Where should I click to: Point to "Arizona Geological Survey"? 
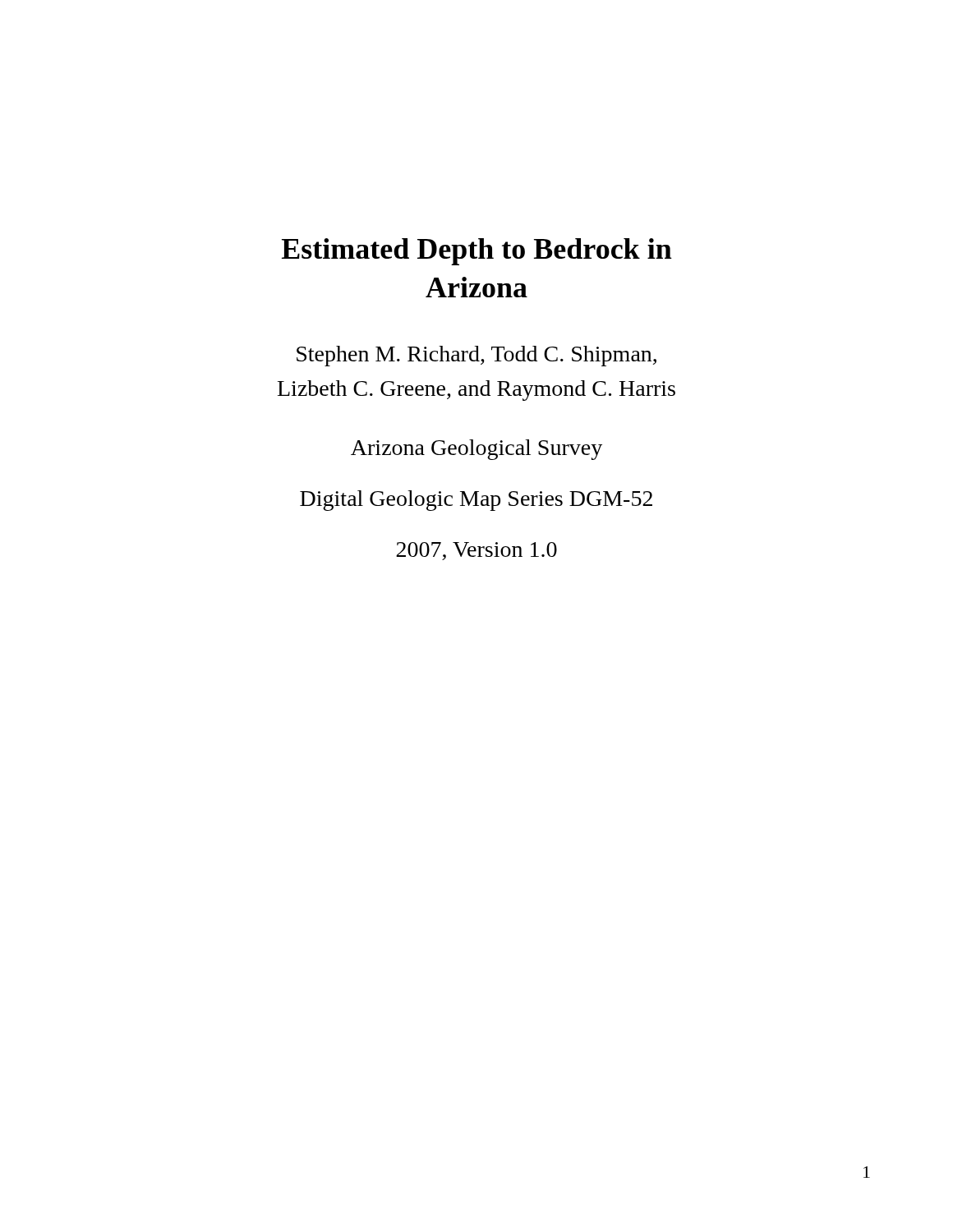(476, 447)
